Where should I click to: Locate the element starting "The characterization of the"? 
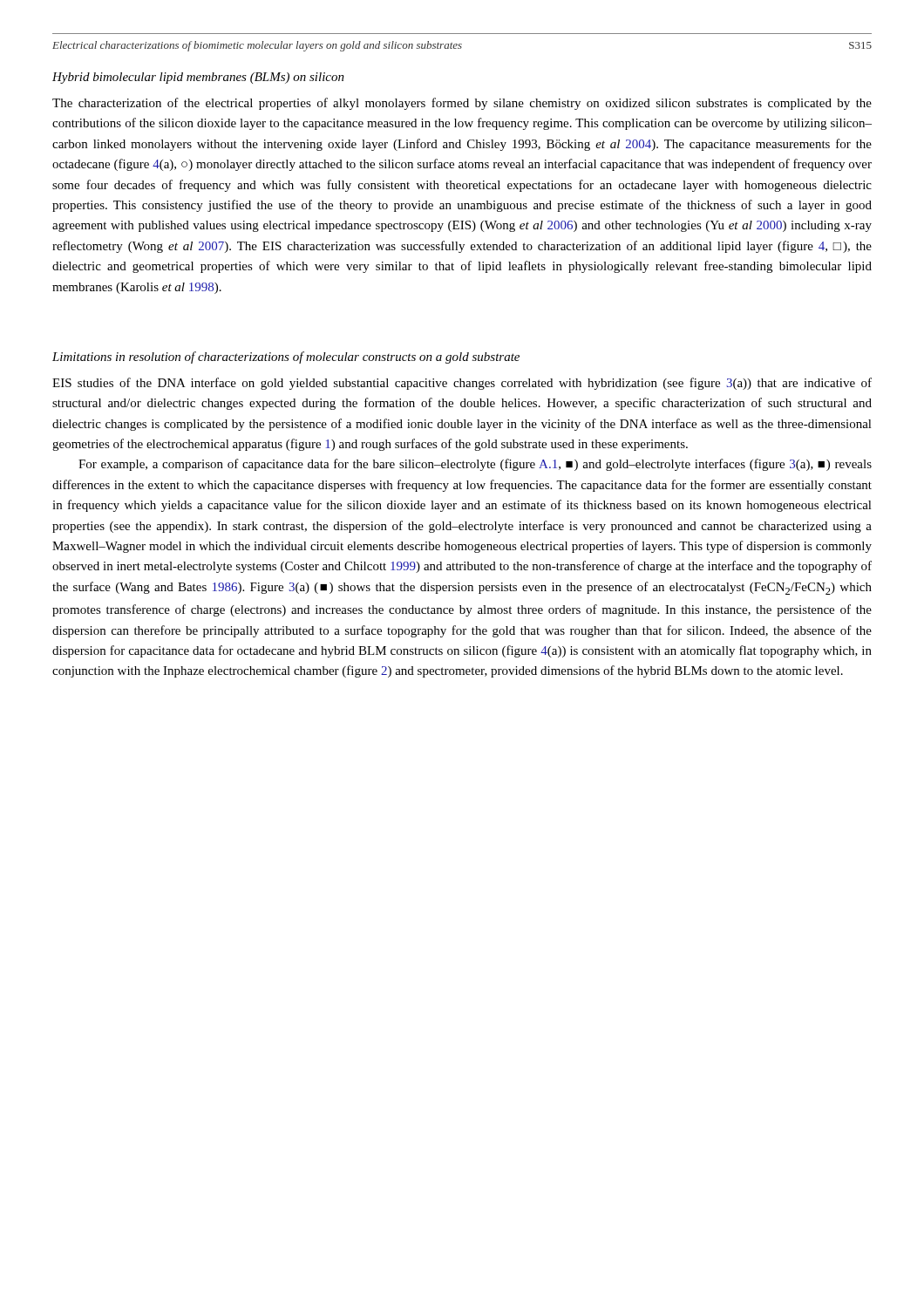pyautogui.click(x=462, y=195)
